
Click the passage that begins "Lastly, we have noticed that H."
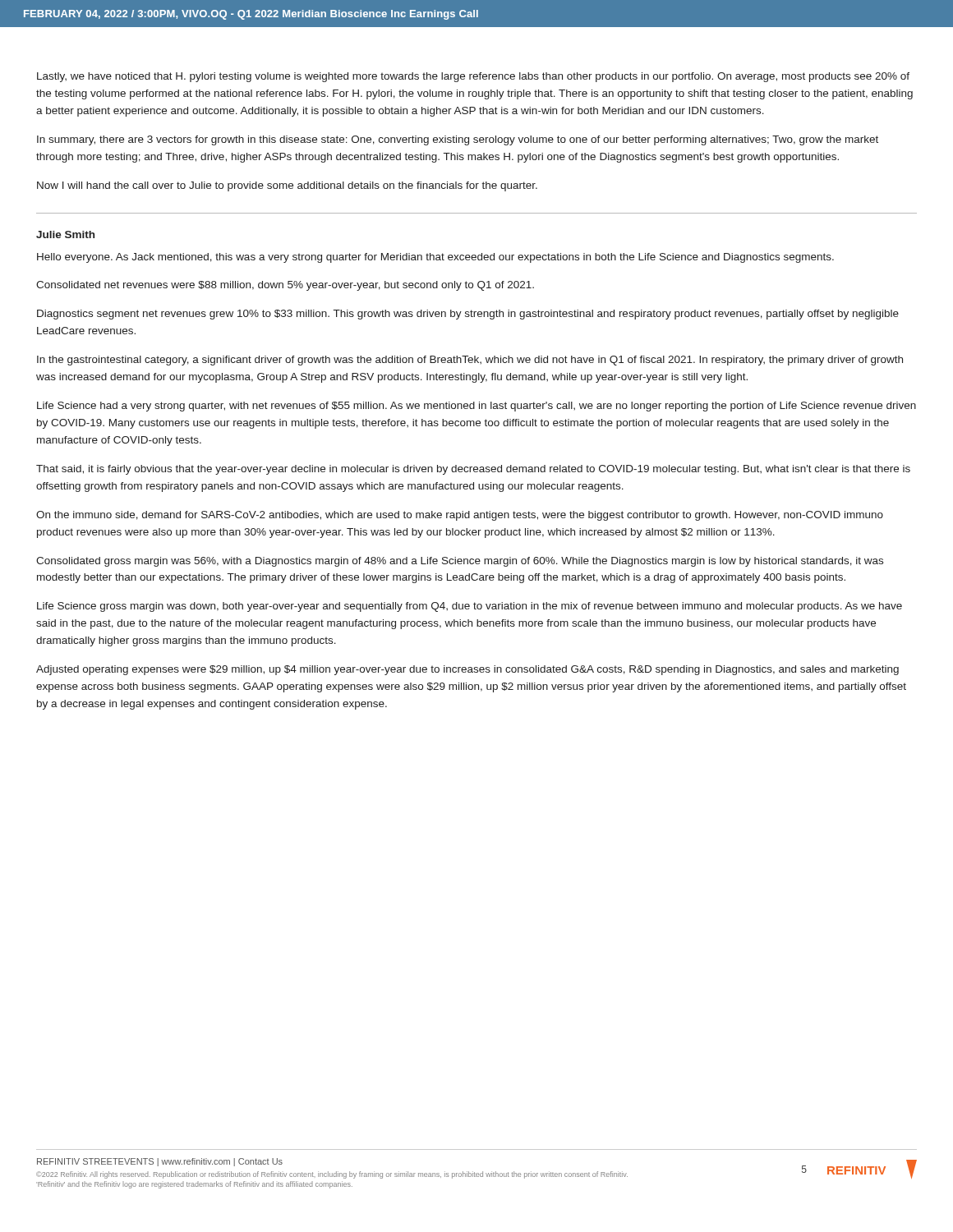point(475,93)
